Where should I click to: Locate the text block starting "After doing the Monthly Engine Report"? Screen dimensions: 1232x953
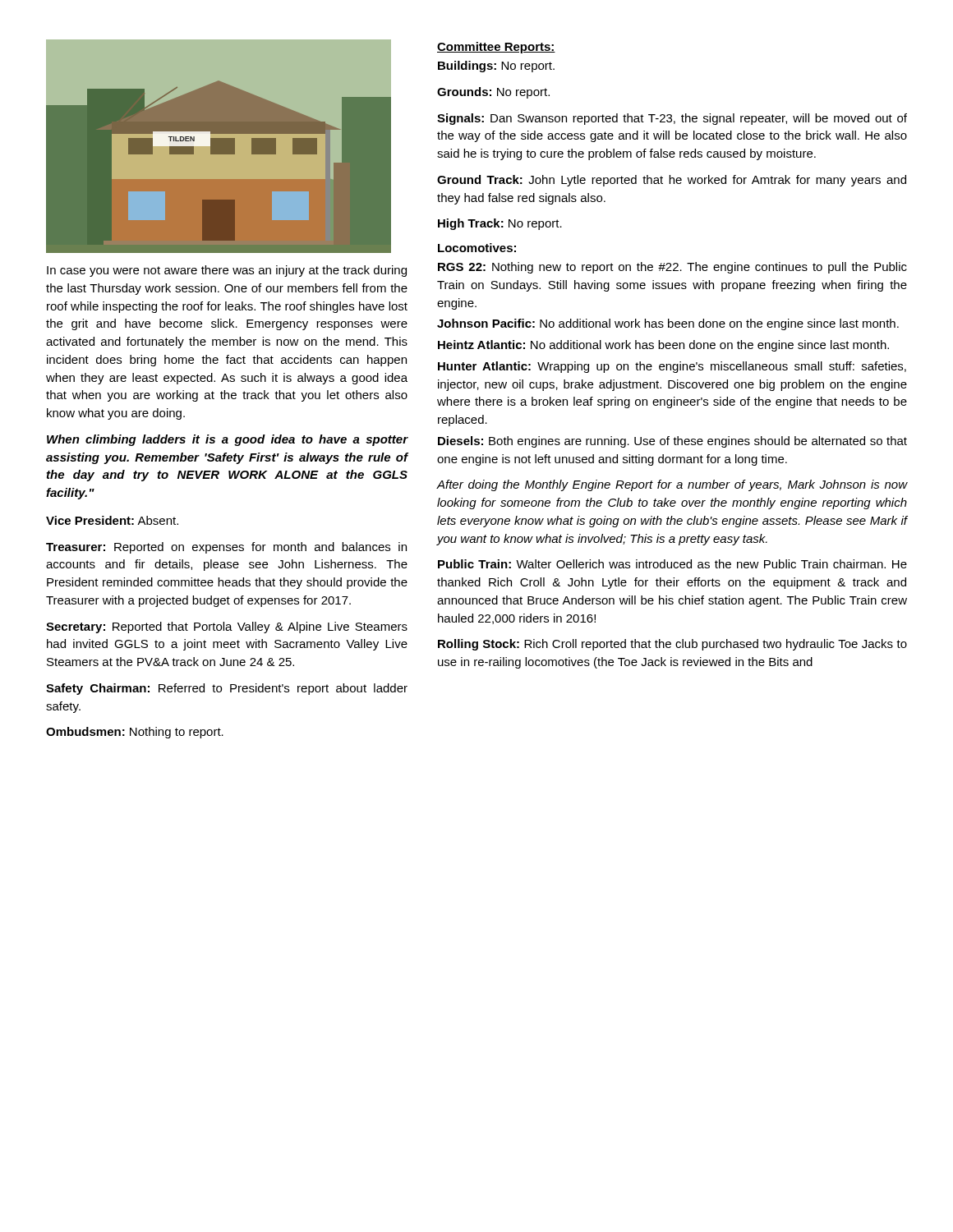pyautogui.click(x=672, y=511)
